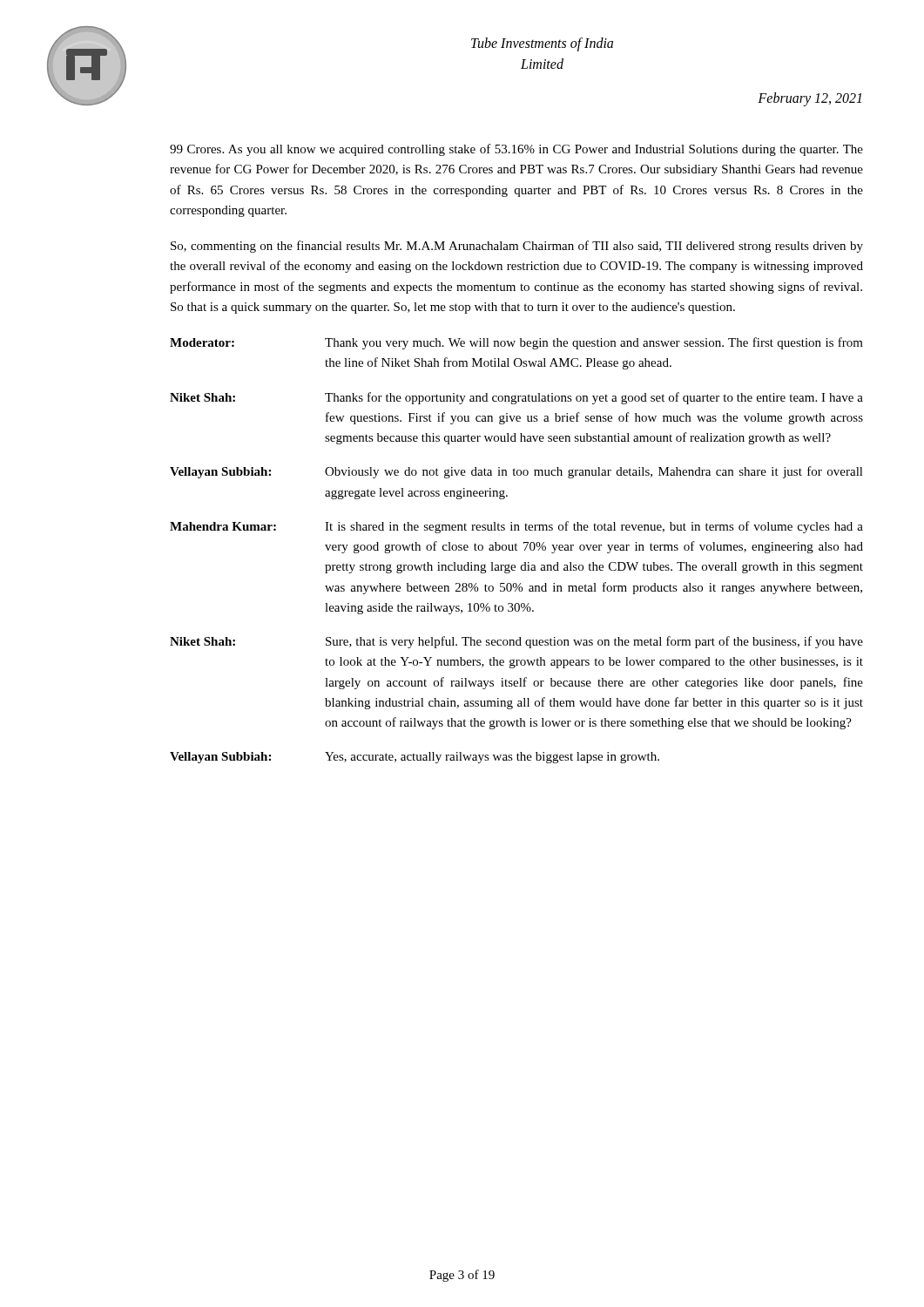Select the text block with the text "Vellayan Subbiah: Obviously we do not give data"
The image size is (924, 1307).
516,482
